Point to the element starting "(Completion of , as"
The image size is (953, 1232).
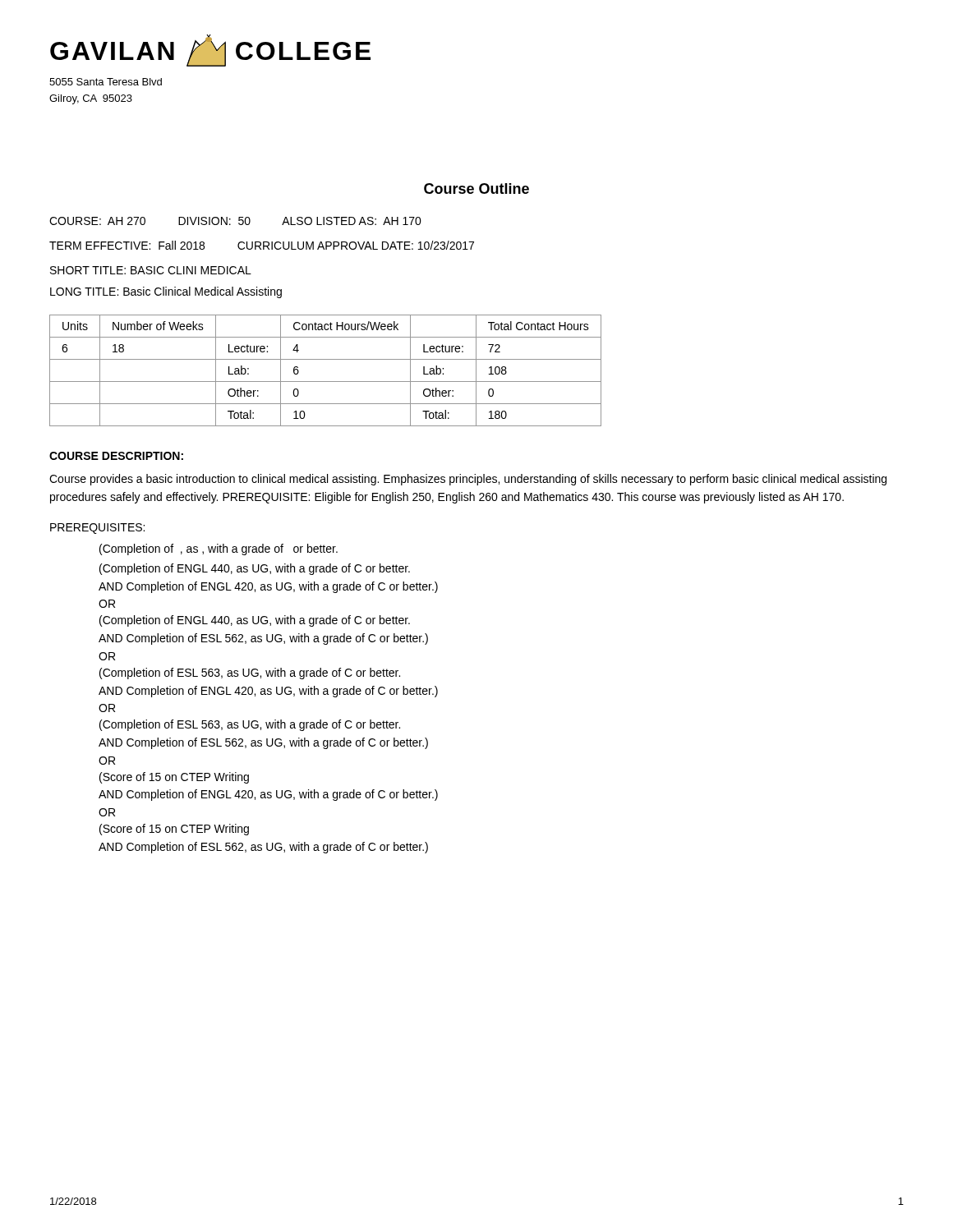pos(218,549)
